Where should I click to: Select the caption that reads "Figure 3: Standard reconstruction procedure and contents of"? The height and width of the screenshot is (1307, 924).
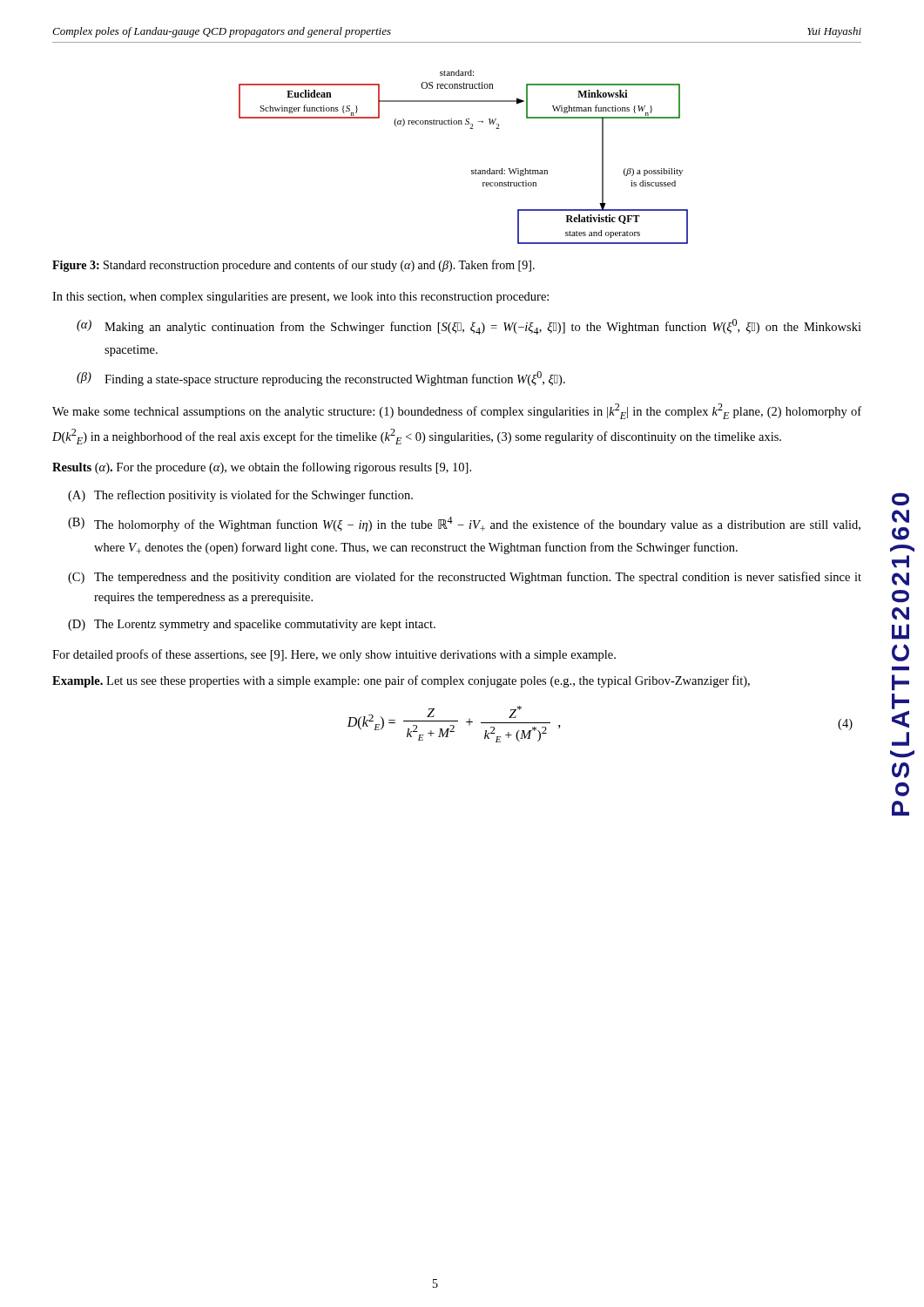(294, 265)
